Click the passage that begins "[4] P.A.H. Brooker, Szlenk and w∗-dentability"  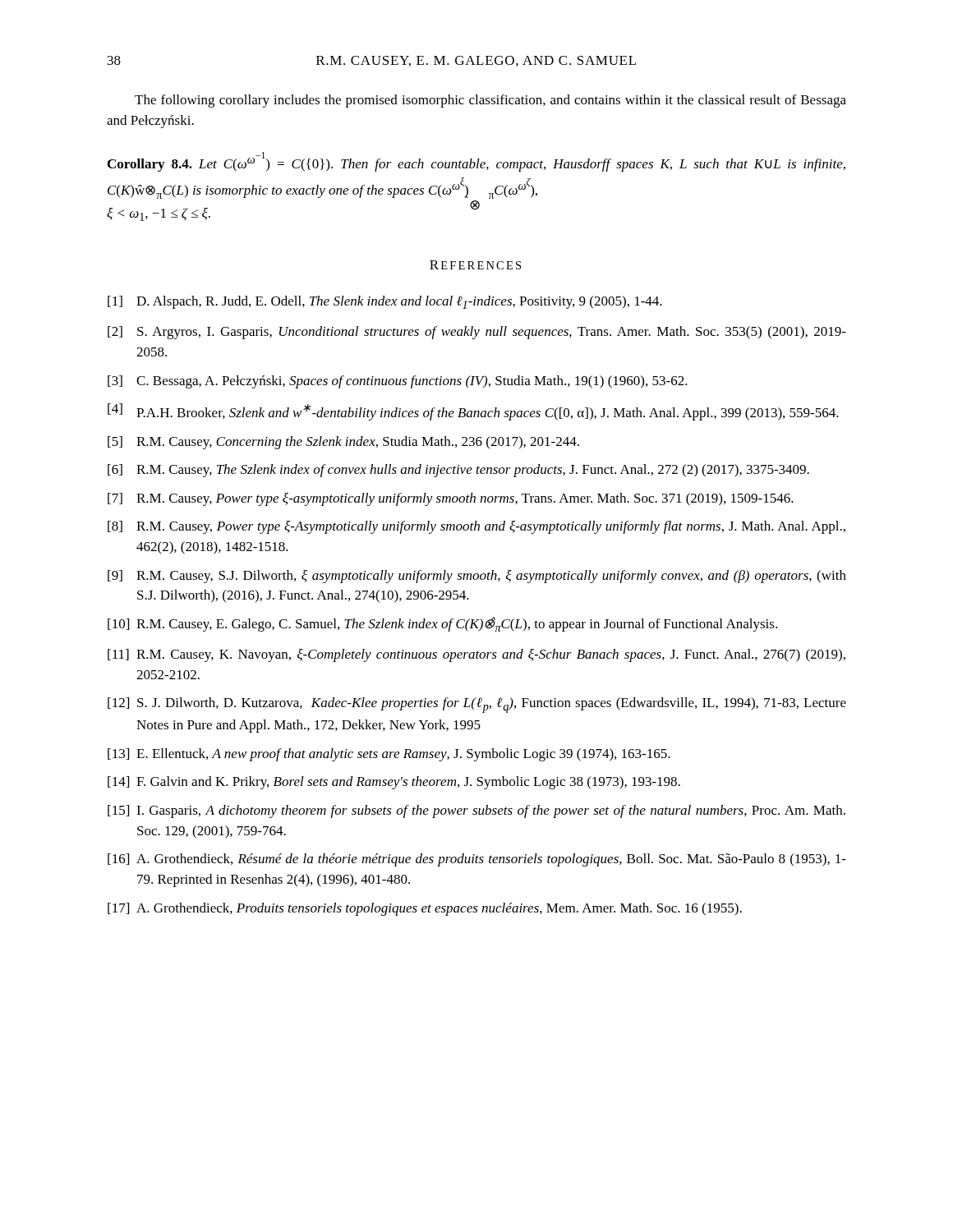pyautogui.click(x=473, y=411)
